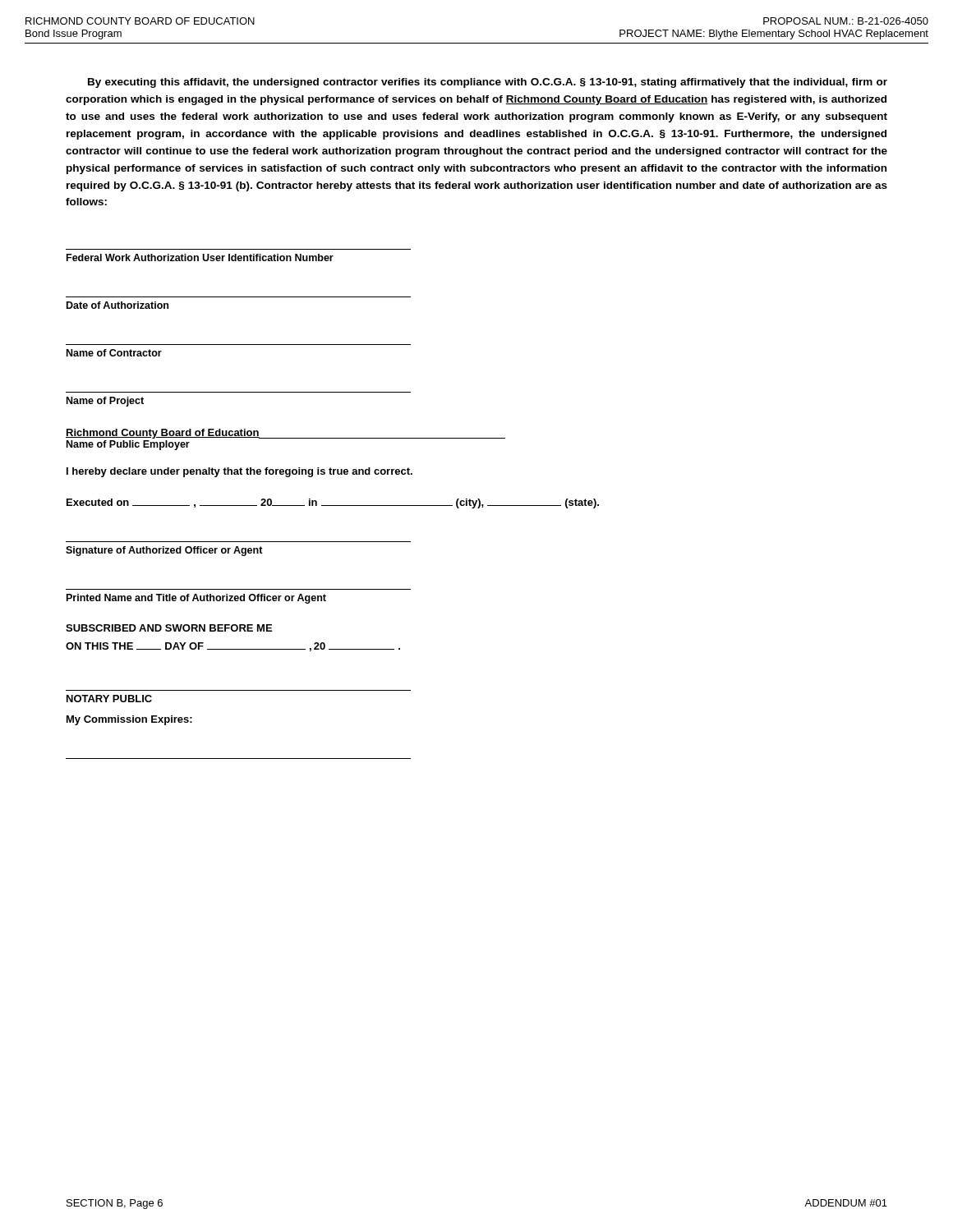Find the block on this page that starts "Executed on , 20 in (city),"
This screenshot has width=953, height=1232.
[333, 500]
